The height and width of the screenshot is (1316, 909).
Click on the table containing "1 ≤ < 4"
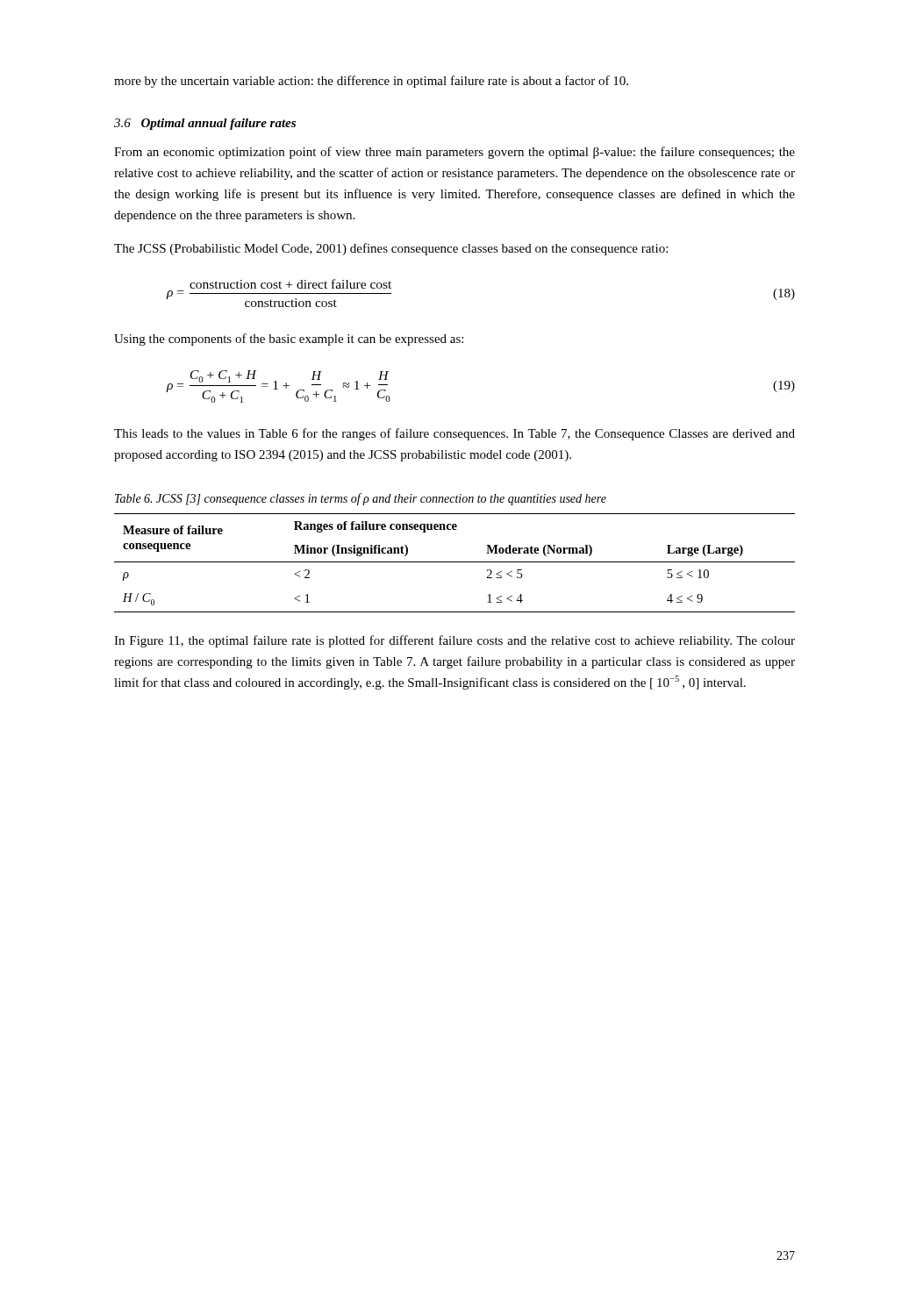coord(454,563)
